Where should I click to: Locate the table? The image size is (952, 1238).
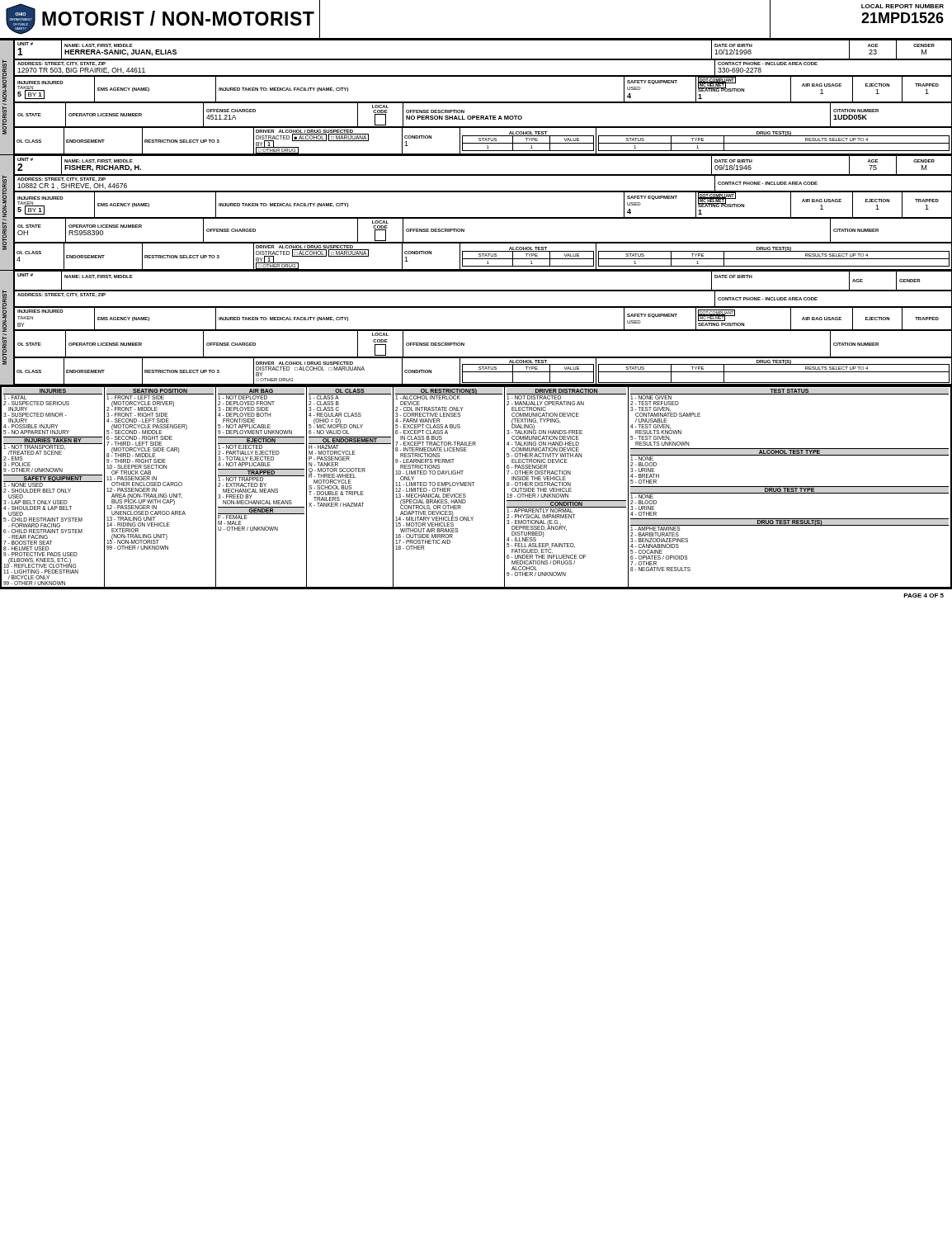(476, 487)
